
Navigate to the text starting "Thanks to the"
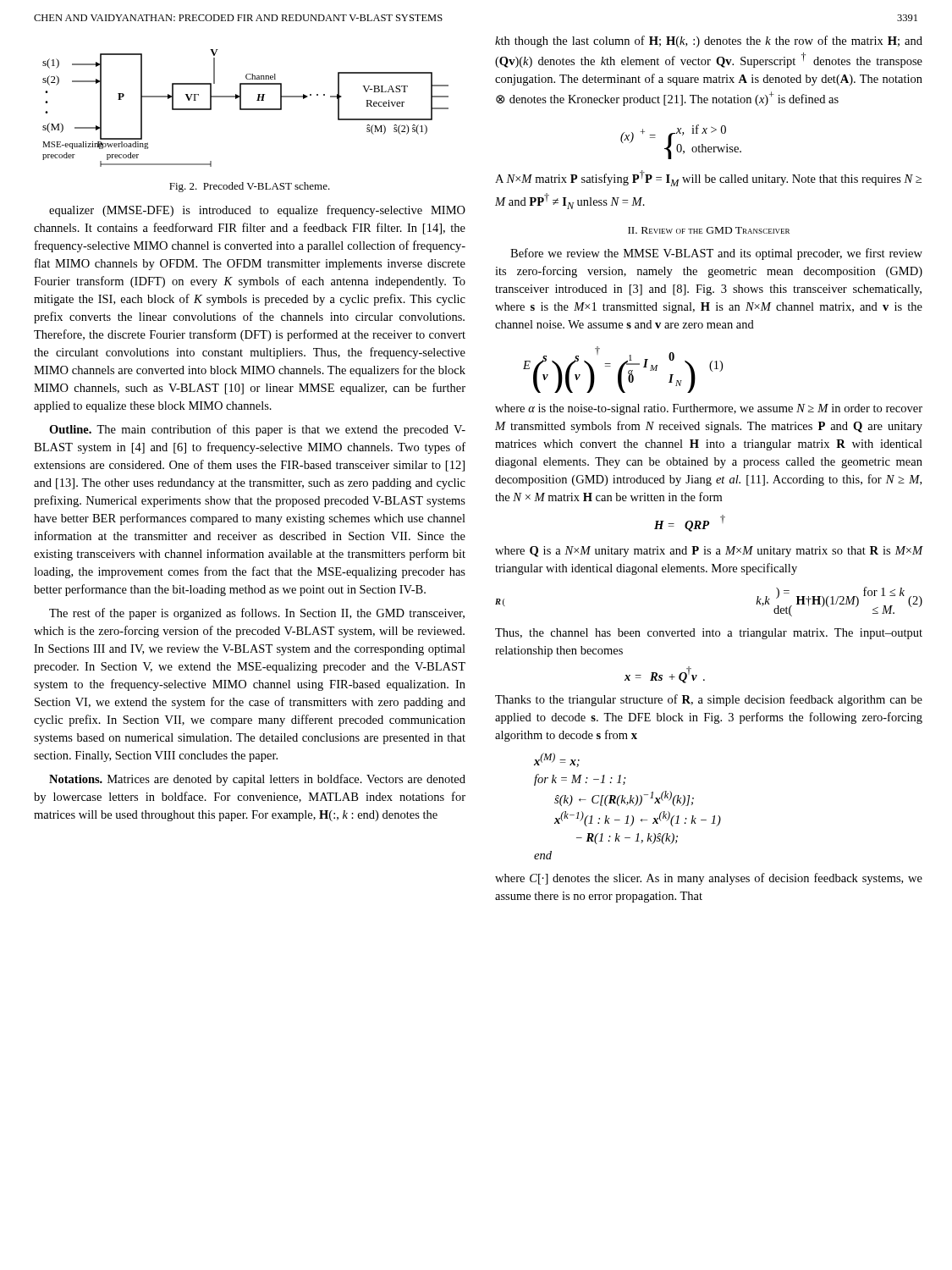pyautogui.click(x=709, y=717)
